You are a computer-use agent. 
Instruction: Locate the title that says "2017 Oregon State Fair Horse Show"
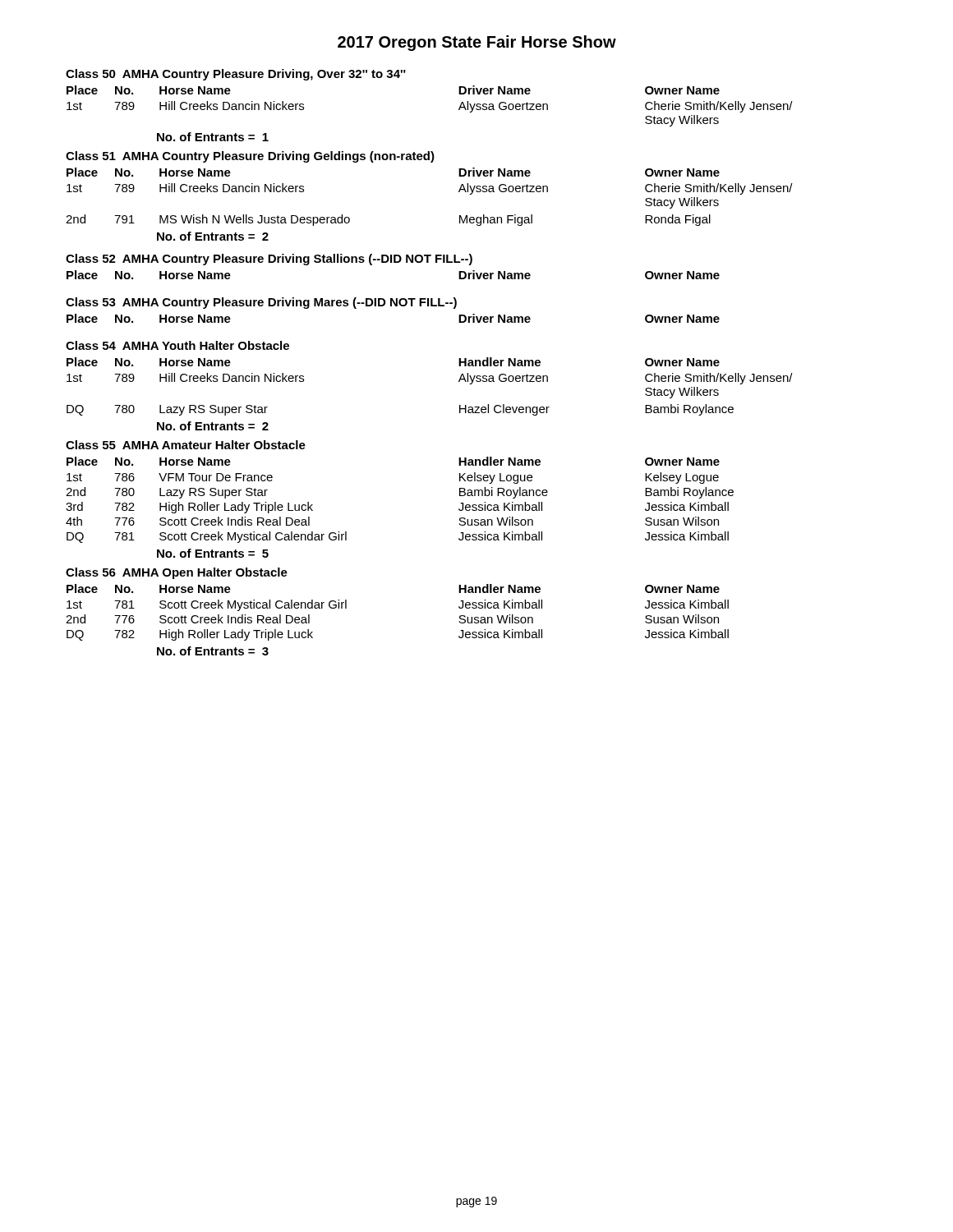coord(476,42)
